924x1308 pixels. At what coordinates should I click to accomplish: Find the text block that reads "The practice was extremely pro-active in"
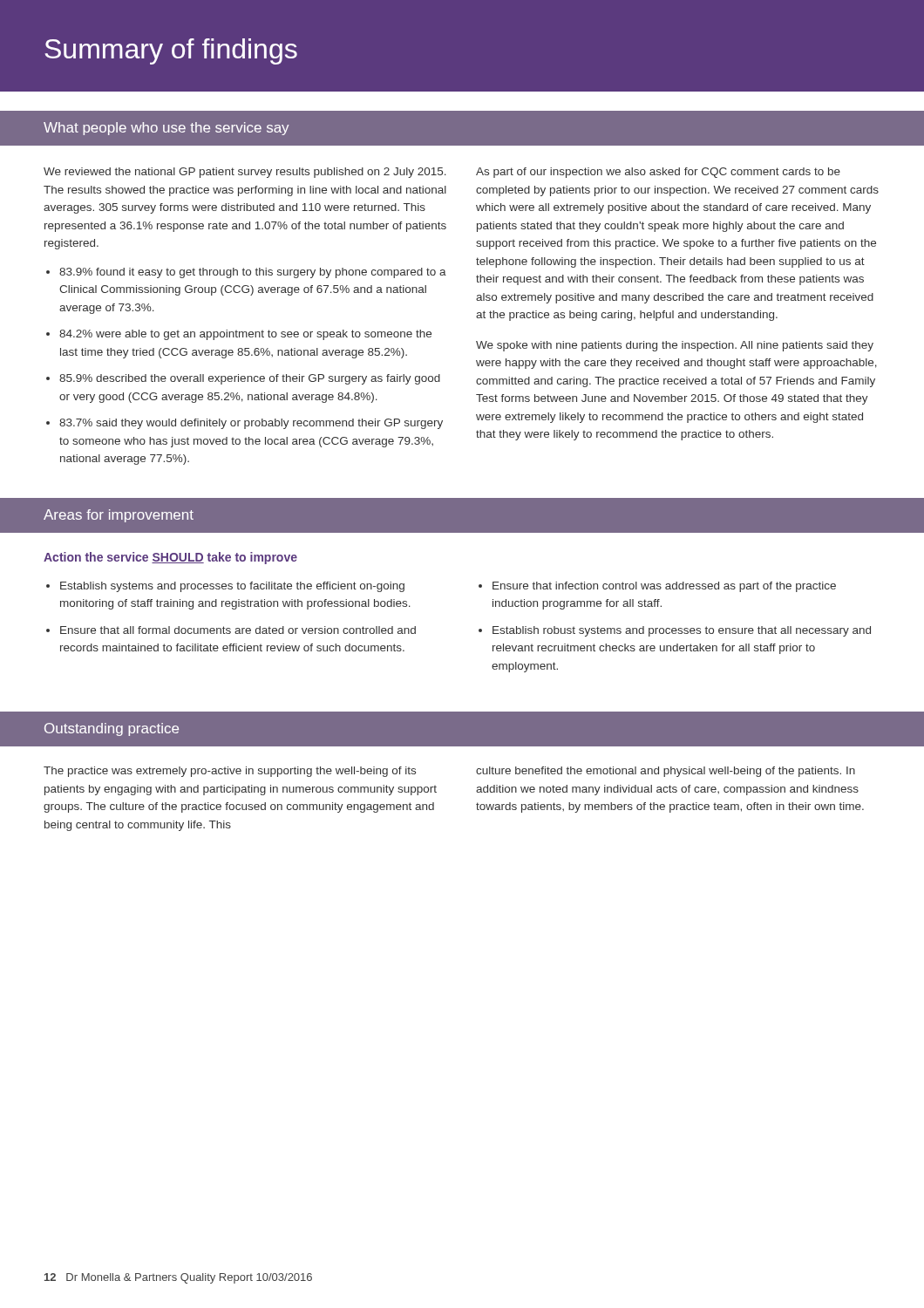[246, 798]
